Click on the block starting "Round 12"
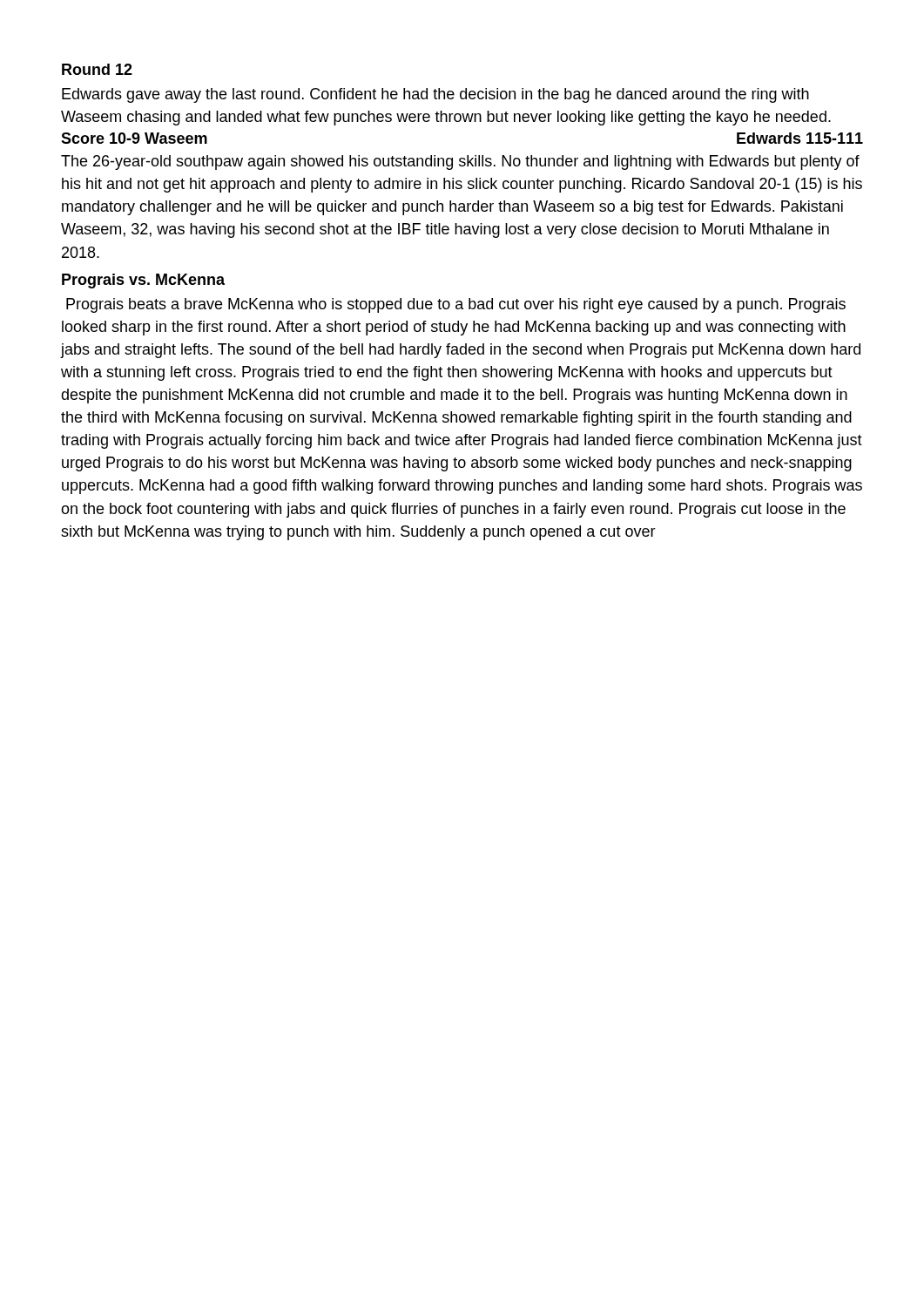The height and width of the screenshot is (1307, 924). [97, 70]
